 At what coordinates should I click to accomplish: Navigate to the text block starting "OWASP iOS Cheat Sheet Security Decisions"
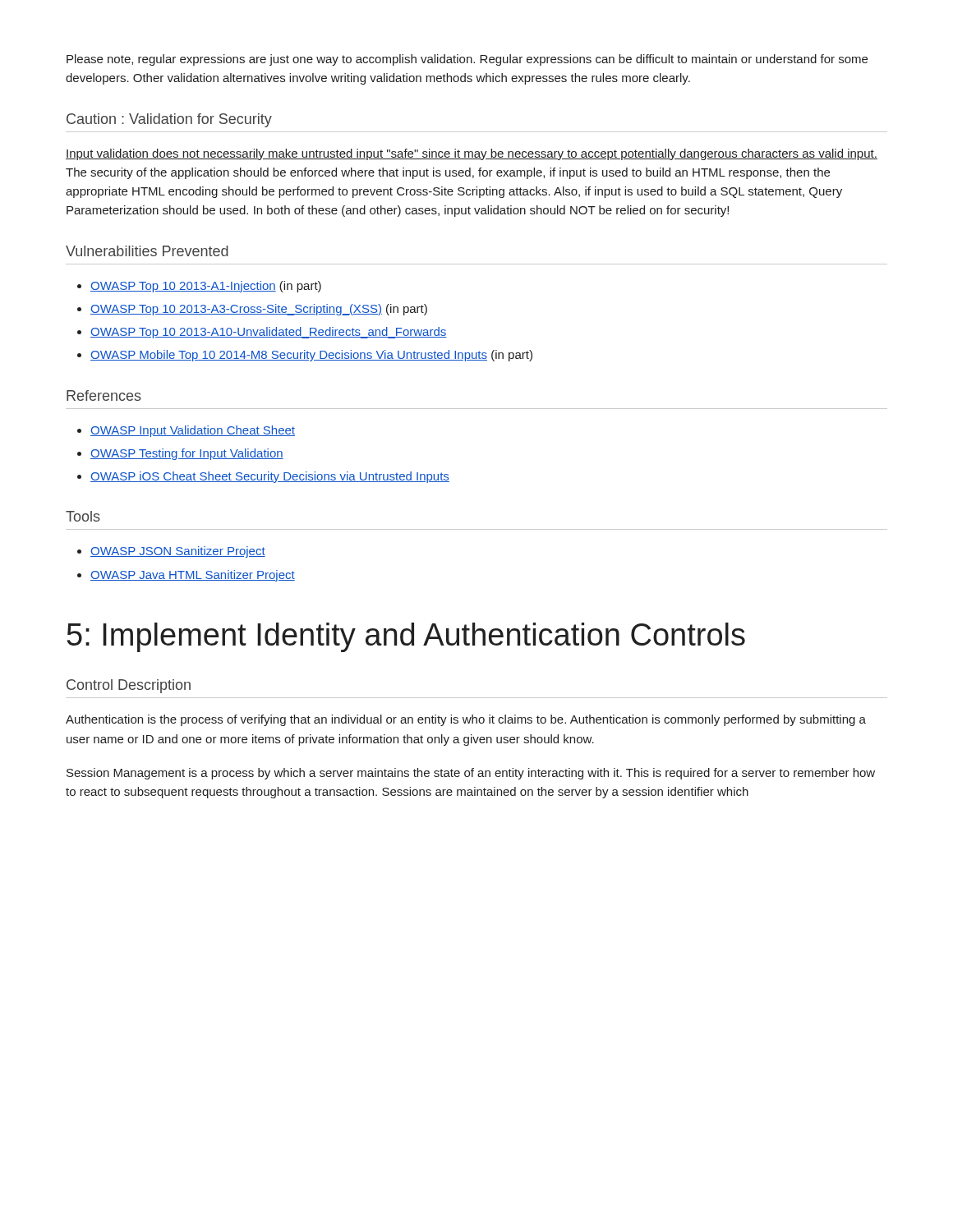270,476
